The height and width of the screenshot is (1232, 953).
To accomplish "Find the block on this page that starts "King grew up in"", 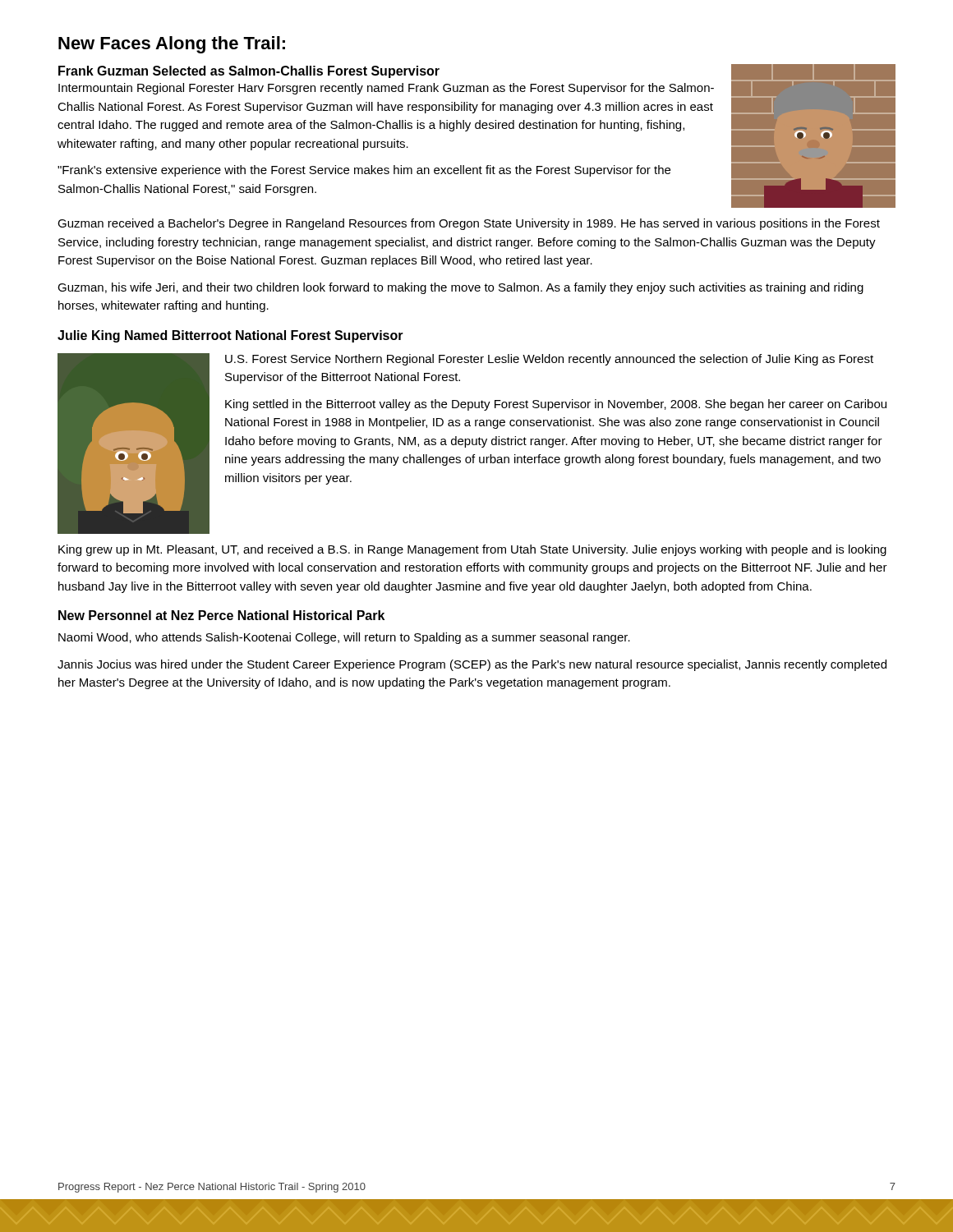I will (x=472, y=567).
